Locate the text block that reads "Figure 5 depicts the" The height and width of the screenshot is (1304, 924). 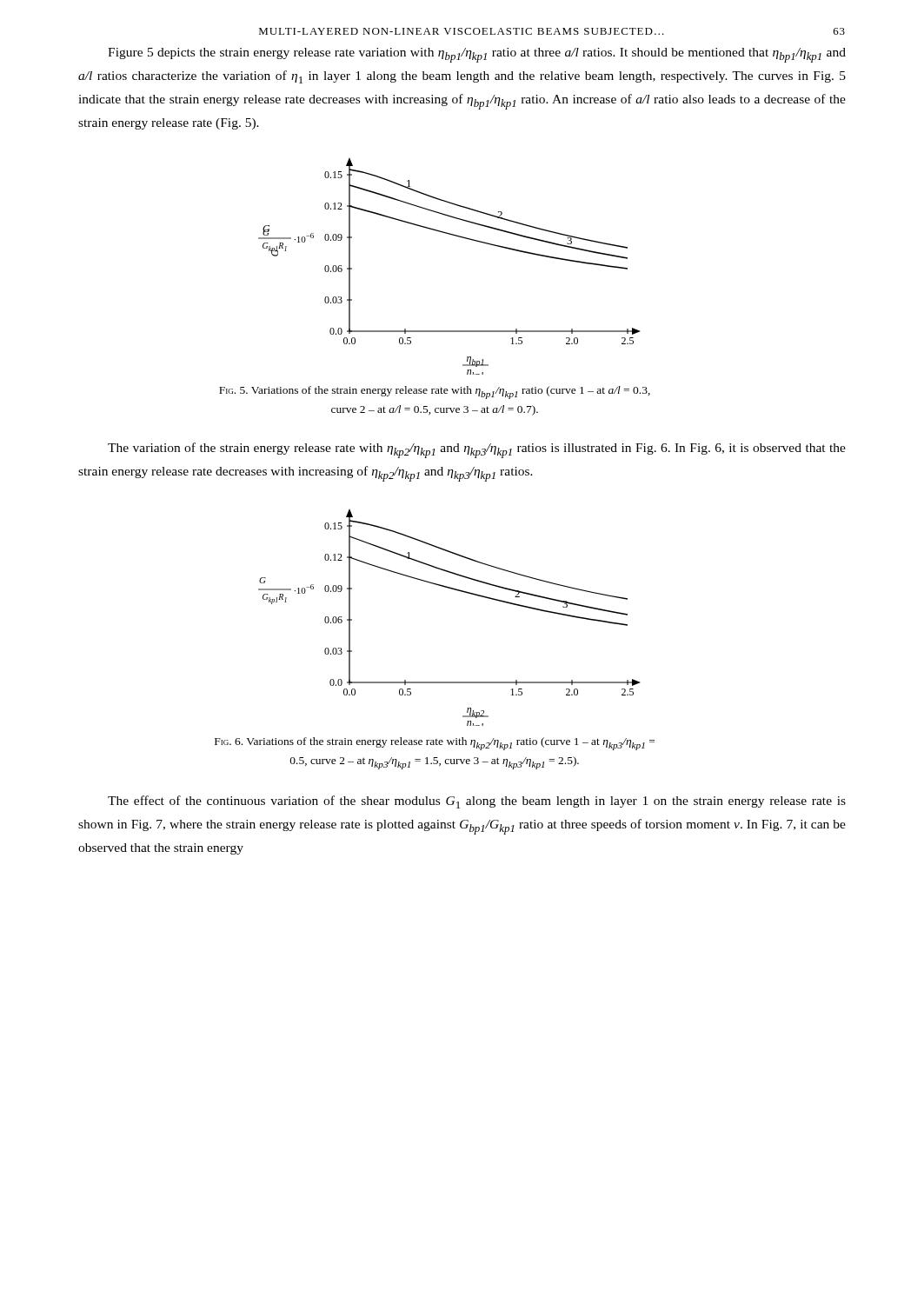[x=462, y=87]
